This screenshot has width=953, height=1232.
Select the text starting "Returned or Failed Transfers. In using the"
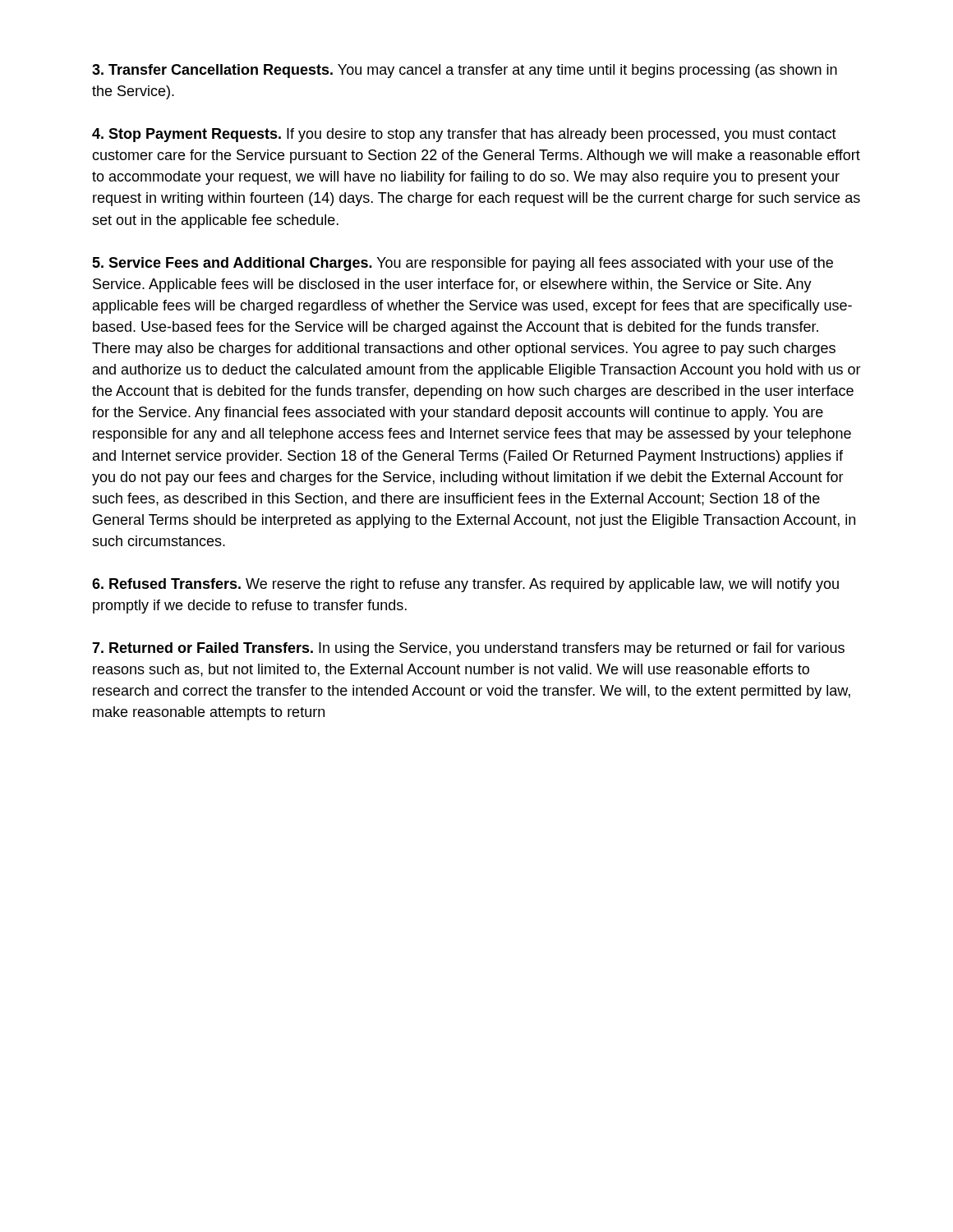[x=476, y=680]
